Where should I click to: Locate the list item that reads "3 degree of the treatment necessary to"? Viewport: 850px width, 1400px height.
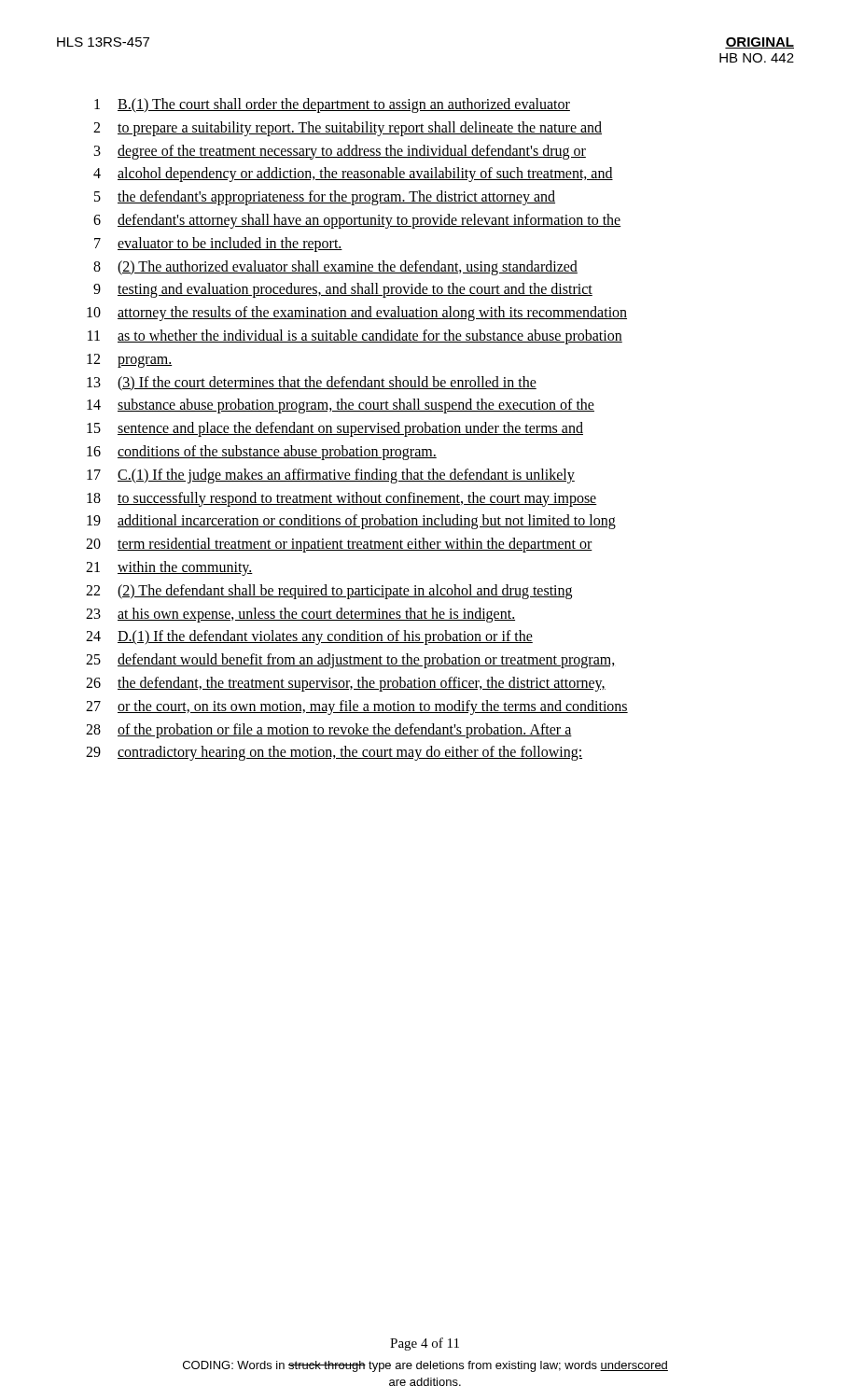425,151
